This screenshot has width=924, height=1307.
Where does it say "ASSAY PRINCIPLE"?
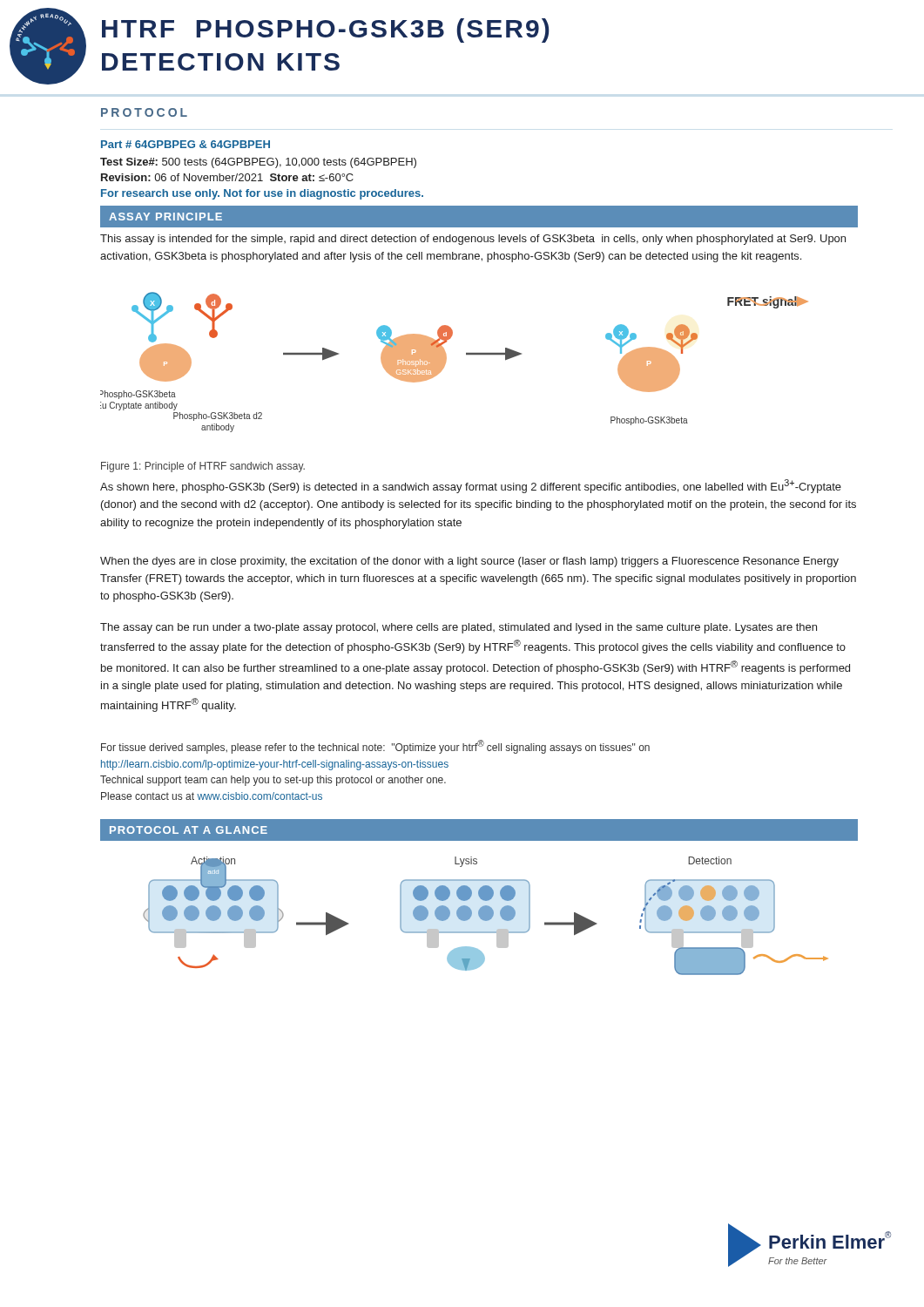(166, 217)
